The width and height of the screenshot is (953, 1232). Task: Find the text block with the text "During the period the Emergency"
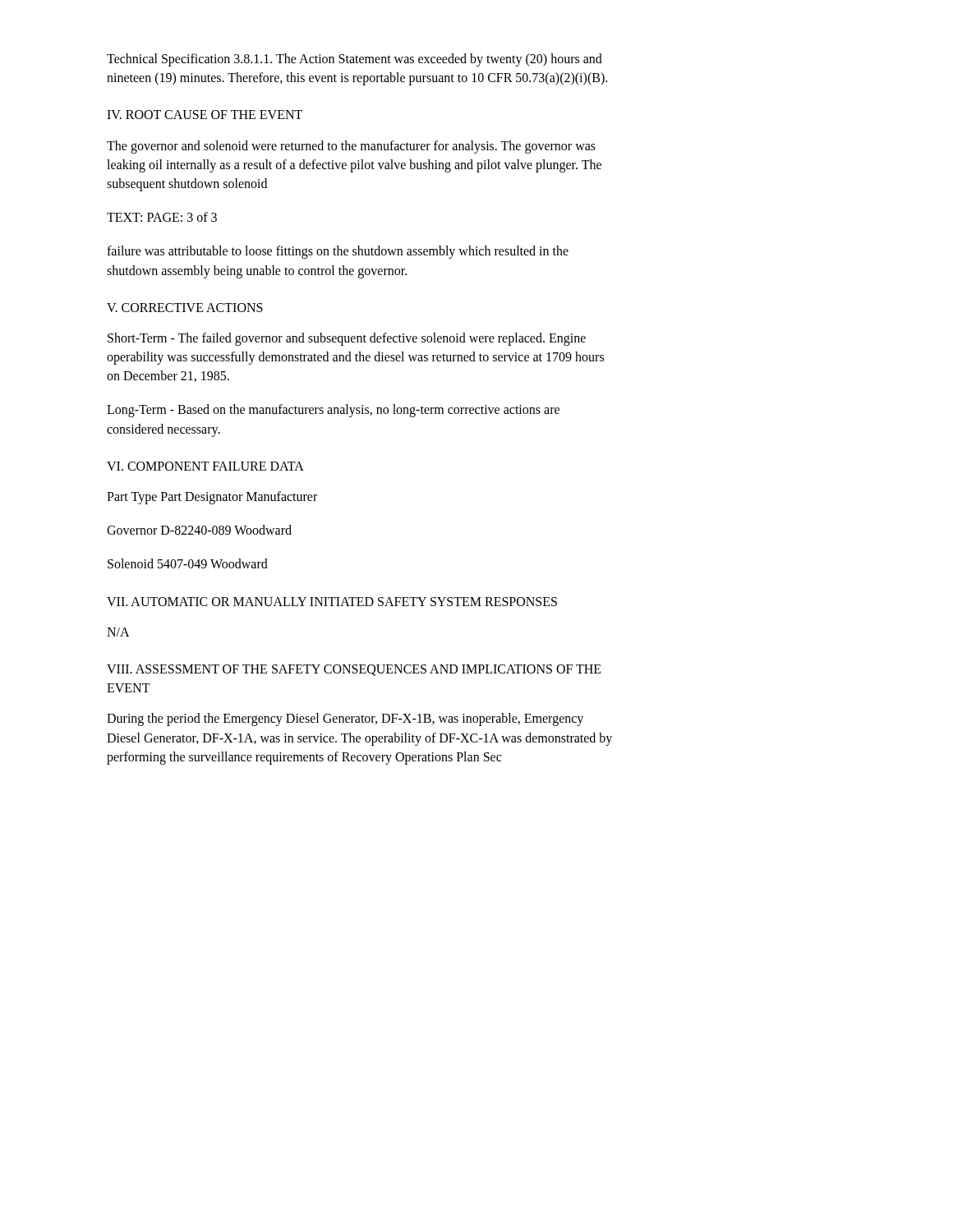[360, 738]
